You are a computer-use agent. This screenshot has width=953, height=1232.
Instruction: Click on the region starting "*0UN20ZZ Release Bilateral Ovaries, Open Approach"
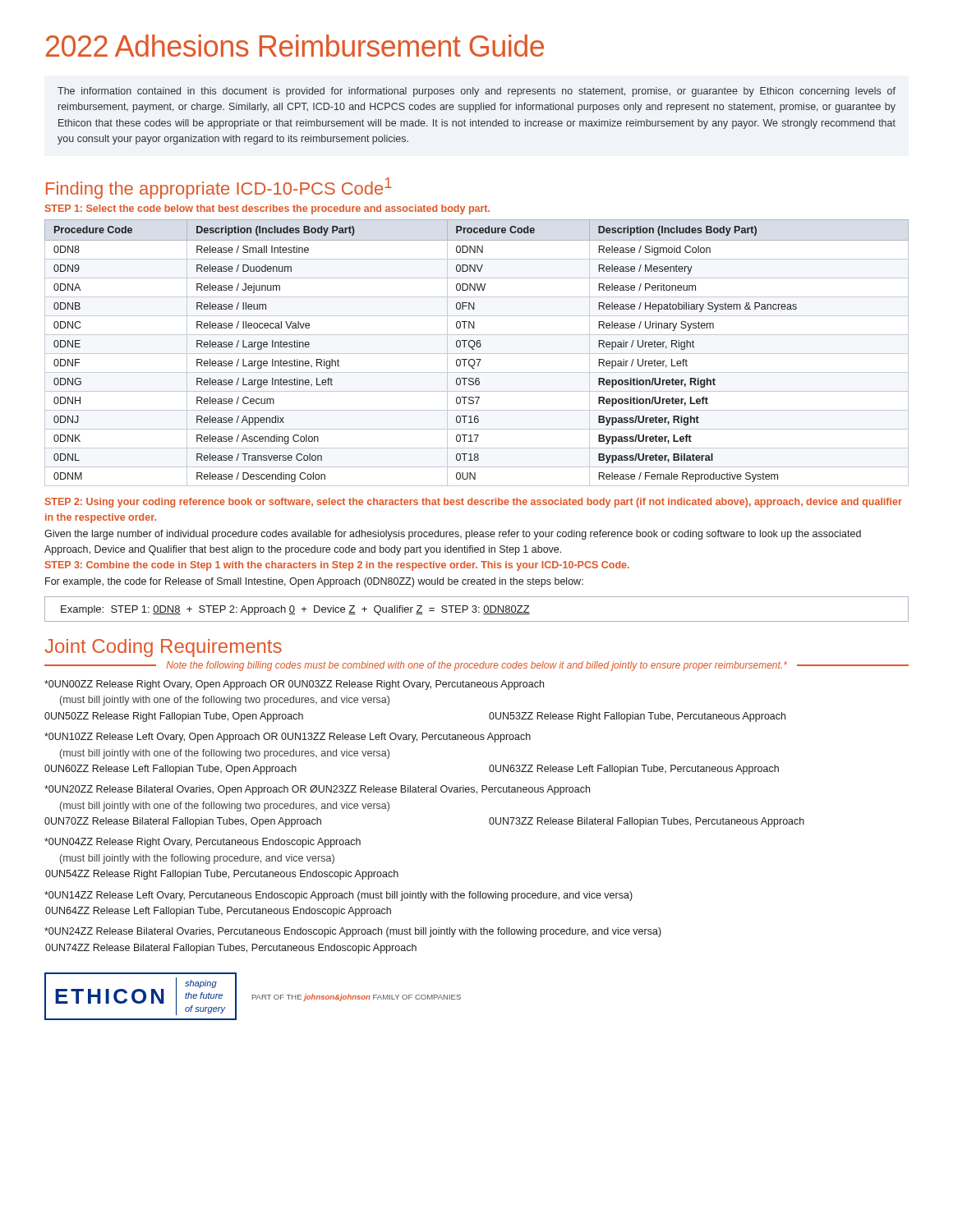(x=317, y=790)
